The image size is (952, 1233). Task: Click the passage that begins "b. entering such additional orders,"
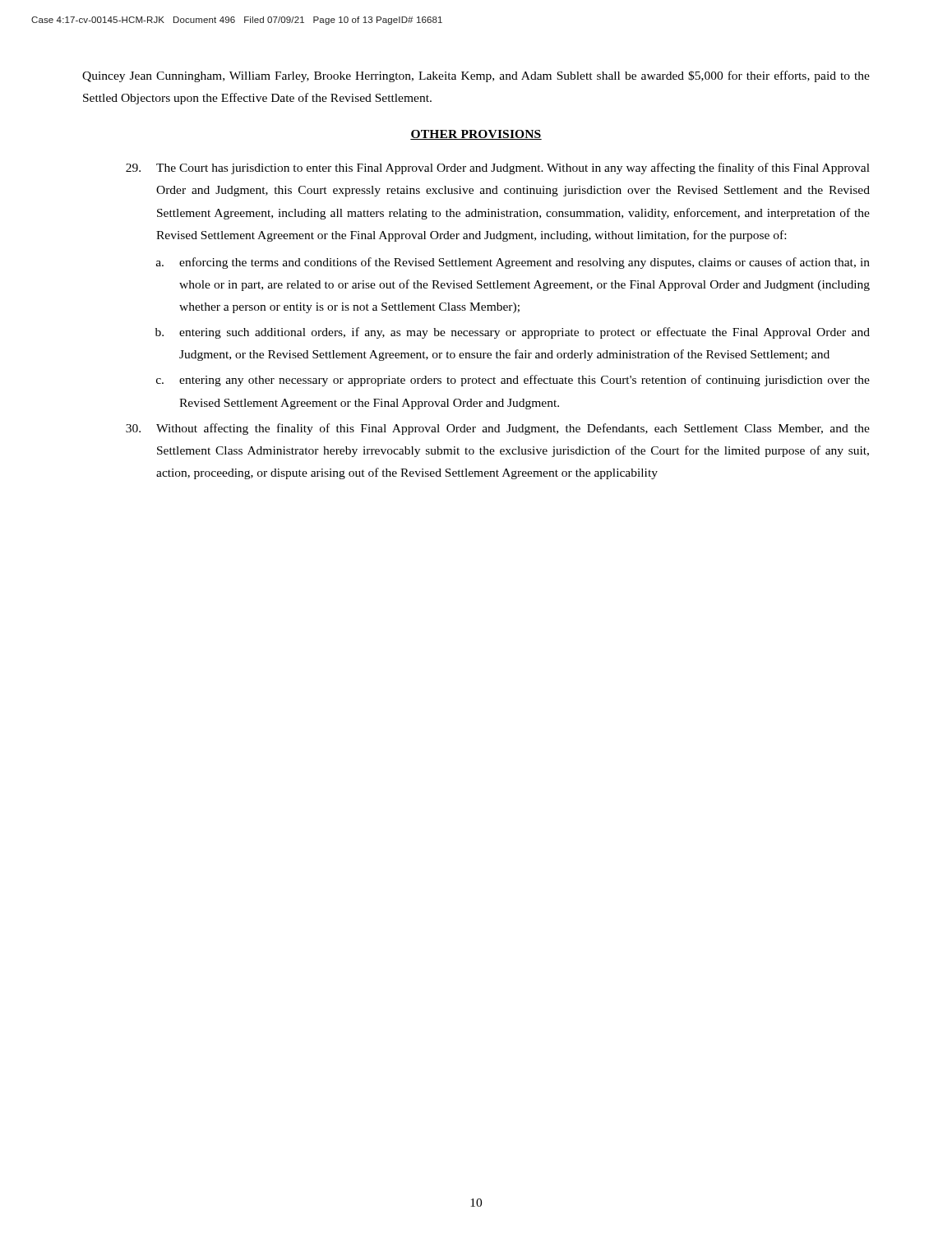(x=476, y=343)
